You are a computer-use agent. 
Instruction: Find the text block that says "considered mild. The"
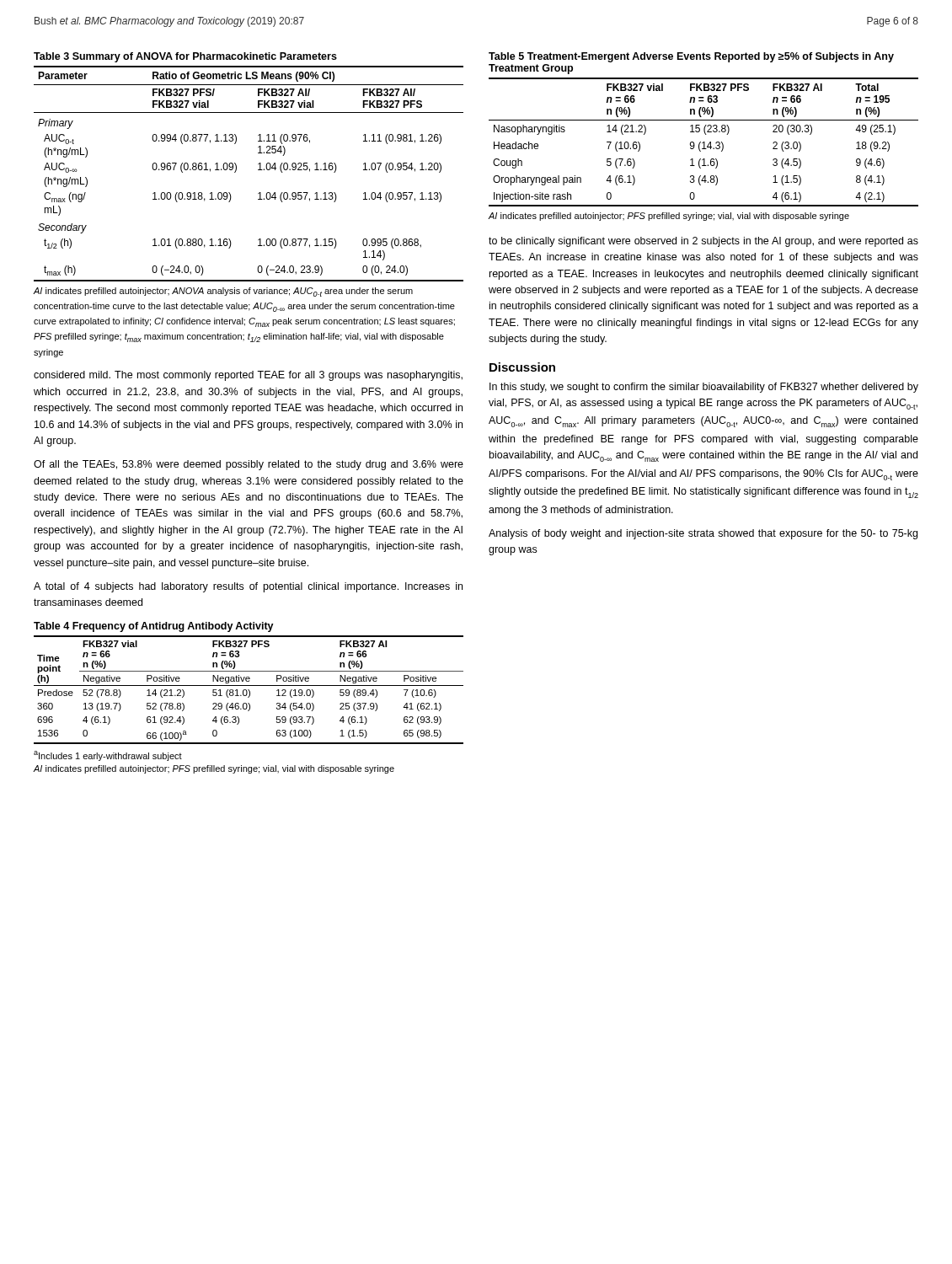click(x=249, y=408)
